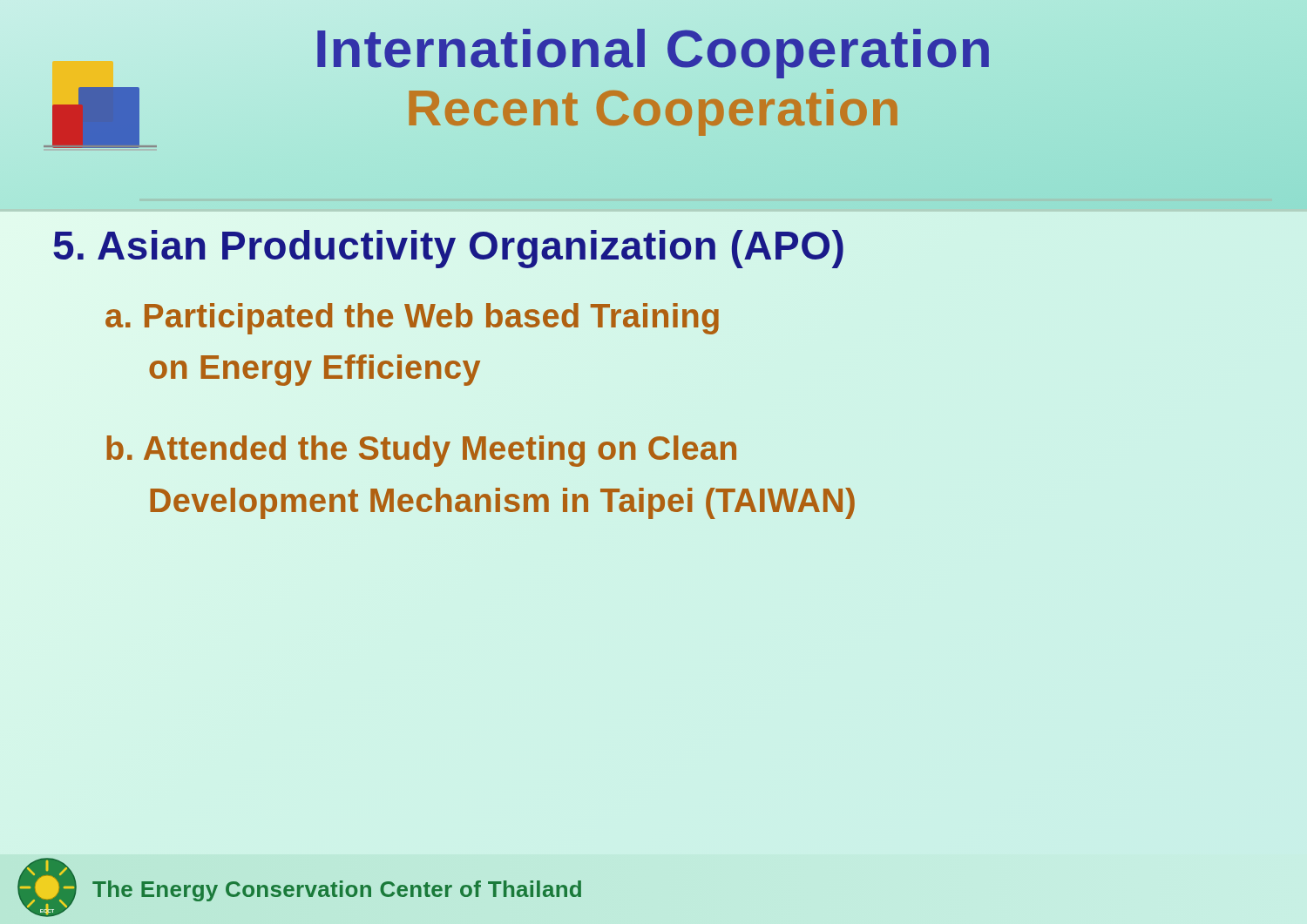The image size is (1307, 924).
Task: Find the logo
Action: click(55, 889)
